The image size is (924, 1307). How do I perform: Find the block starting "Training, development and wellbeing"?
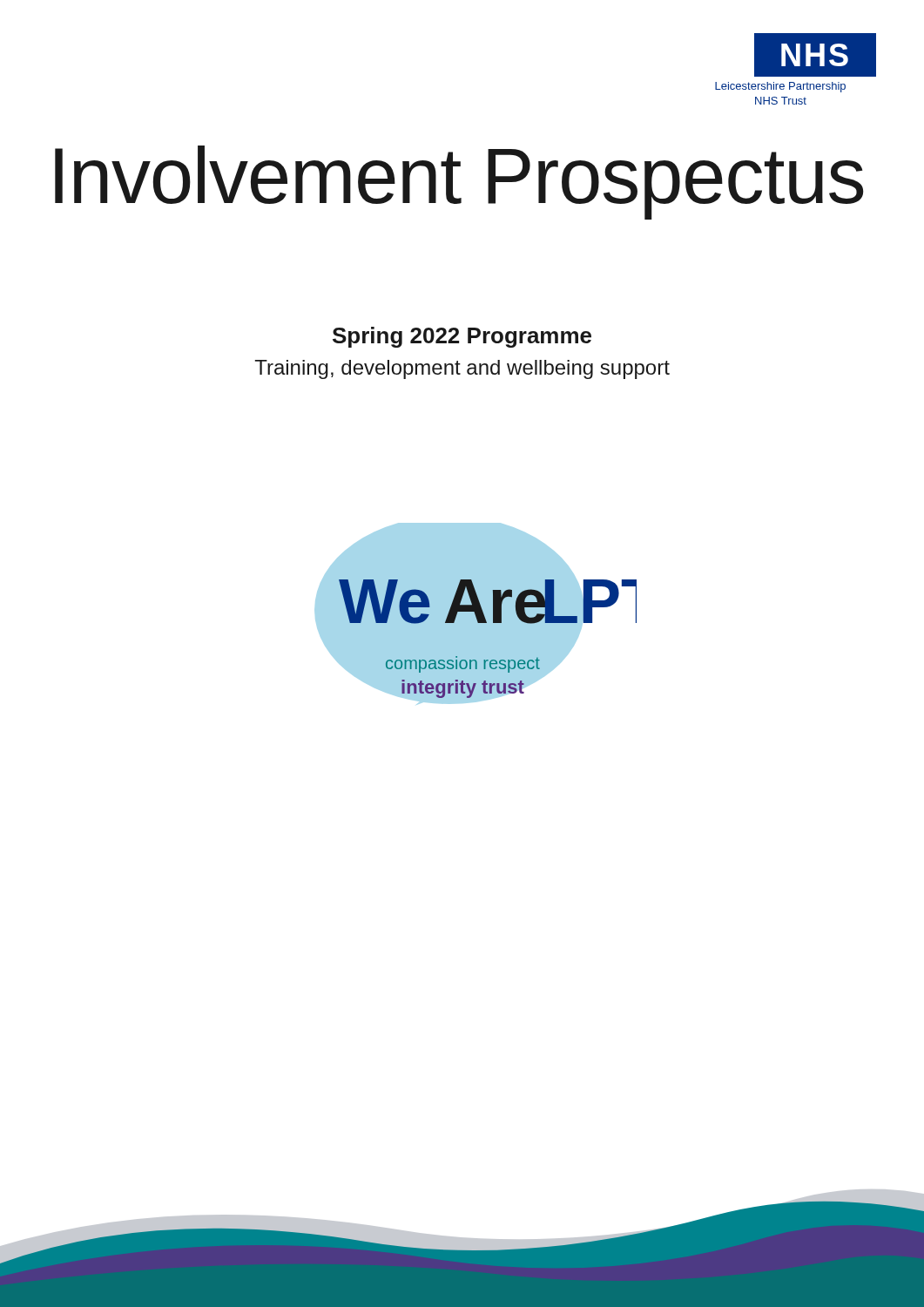pyautogui.click(x=462, y=368)
